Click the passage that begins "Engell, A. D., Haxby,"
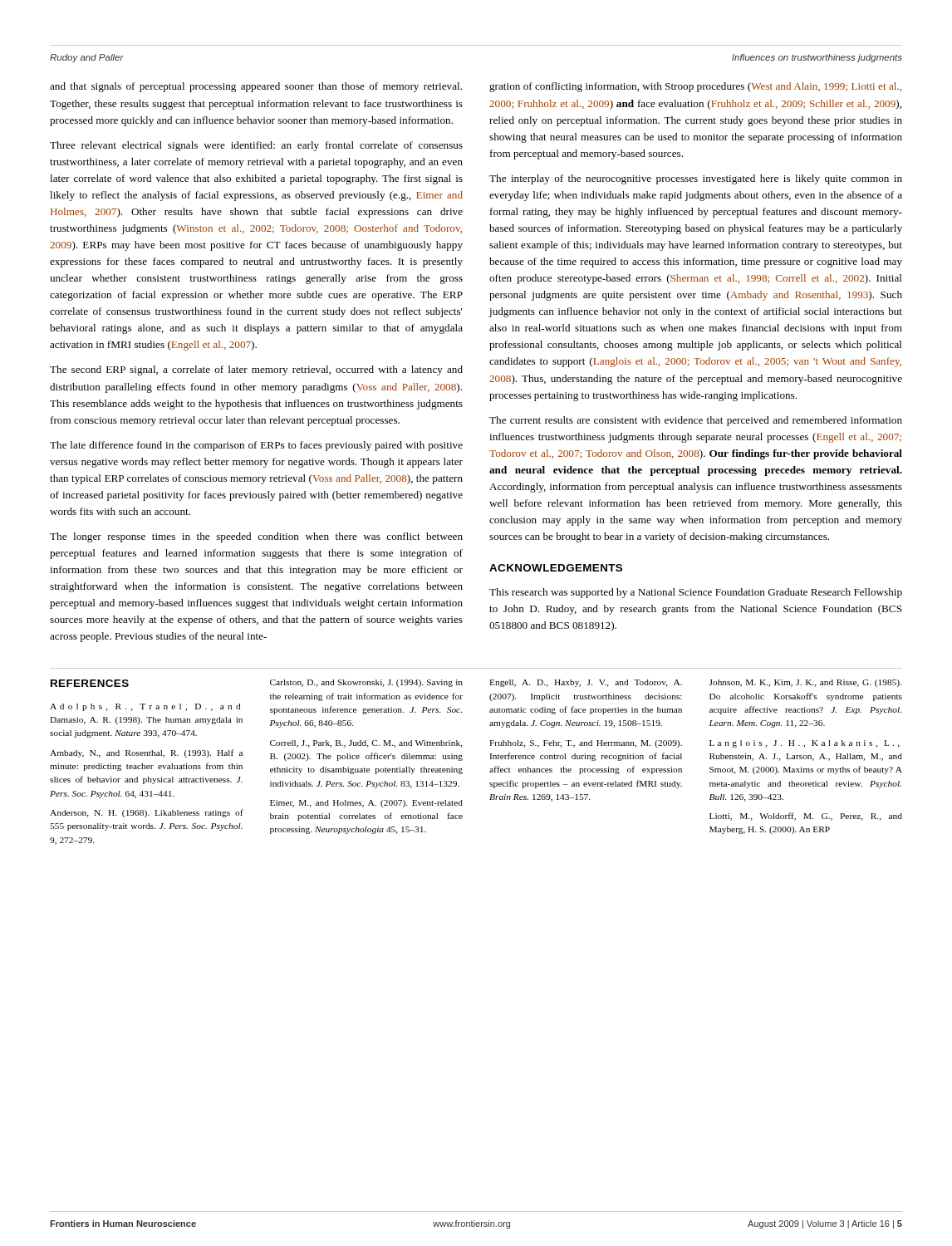Viewport: 952px width, 1246px height. click(586, 703)
